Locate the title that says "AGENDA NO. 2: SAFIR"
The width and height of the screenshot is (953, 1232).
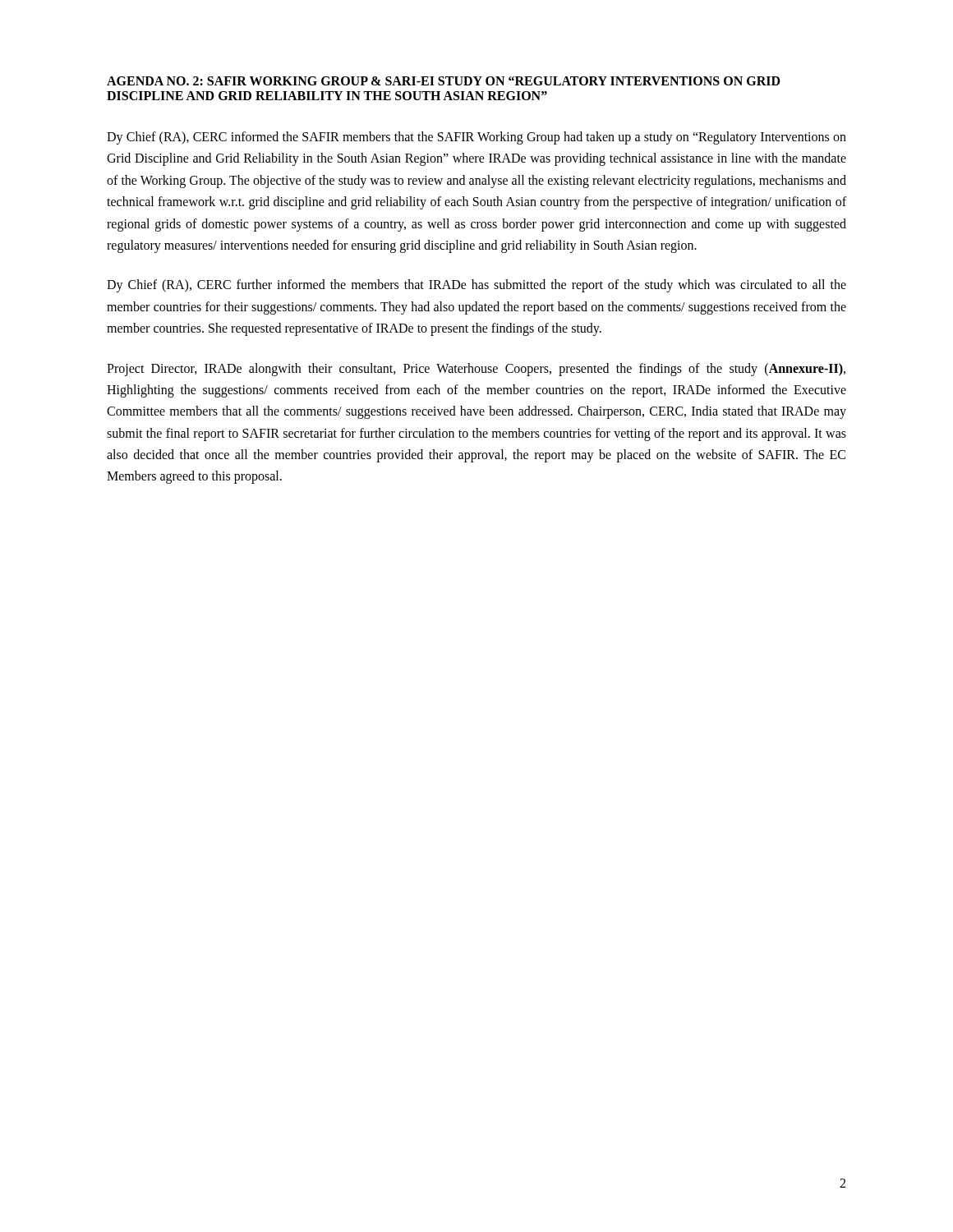[x=444, y=88]
